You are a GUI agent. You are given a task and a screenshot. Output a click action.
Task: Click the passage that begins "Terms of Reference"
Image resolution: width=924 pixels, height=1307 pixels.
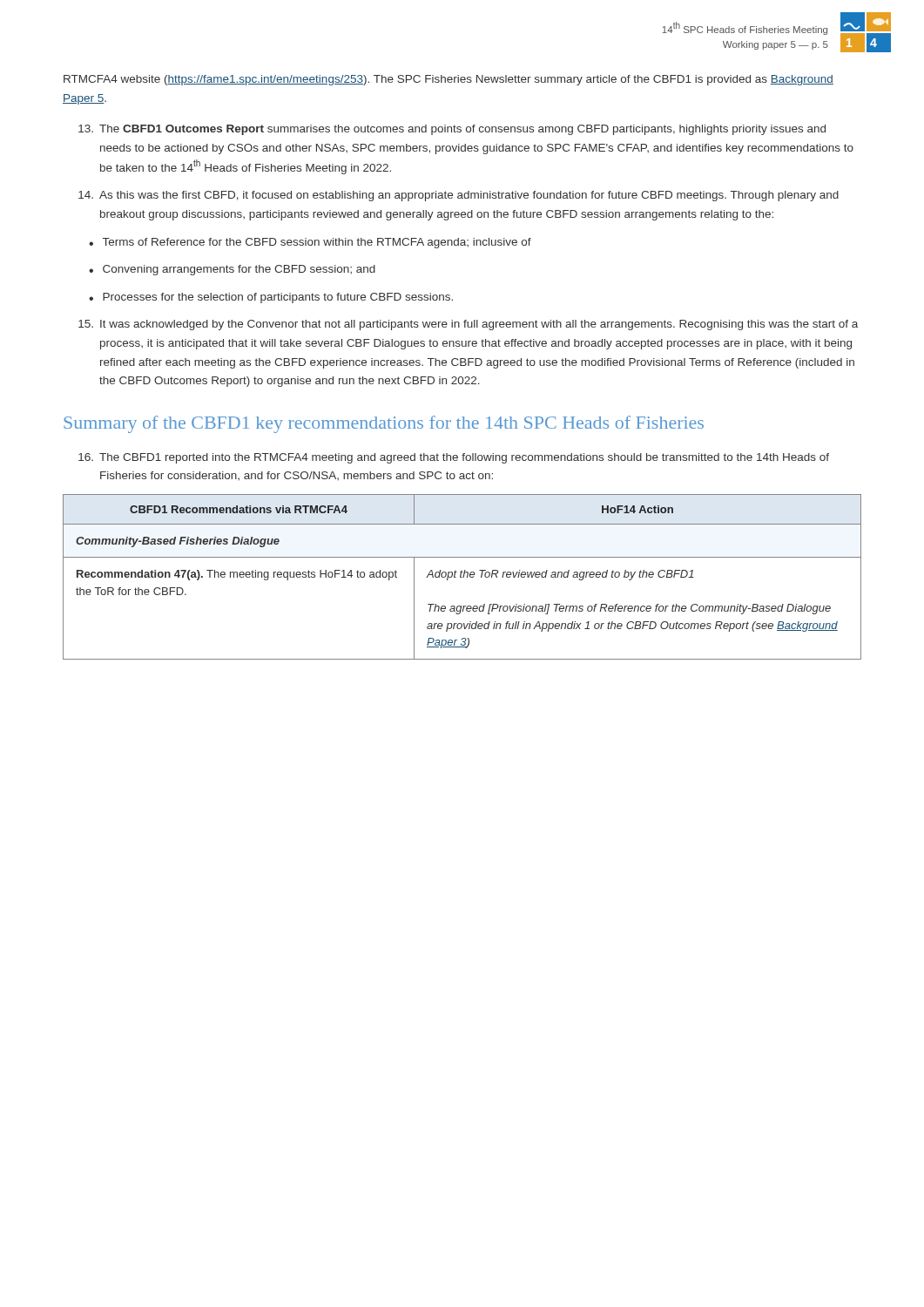317,242
